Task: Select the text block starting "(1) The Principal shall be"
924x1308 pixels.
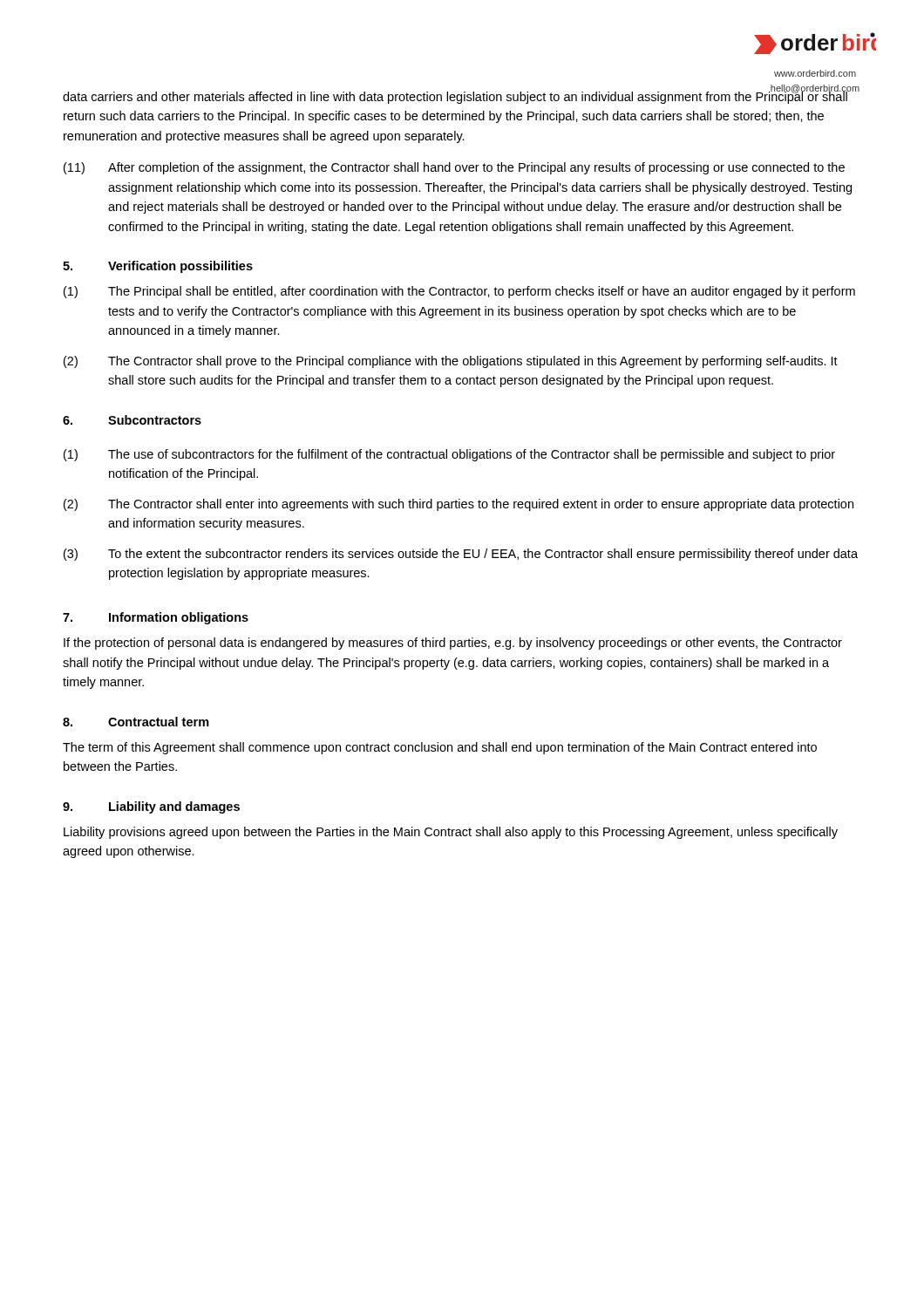Action: coord(462,311)
